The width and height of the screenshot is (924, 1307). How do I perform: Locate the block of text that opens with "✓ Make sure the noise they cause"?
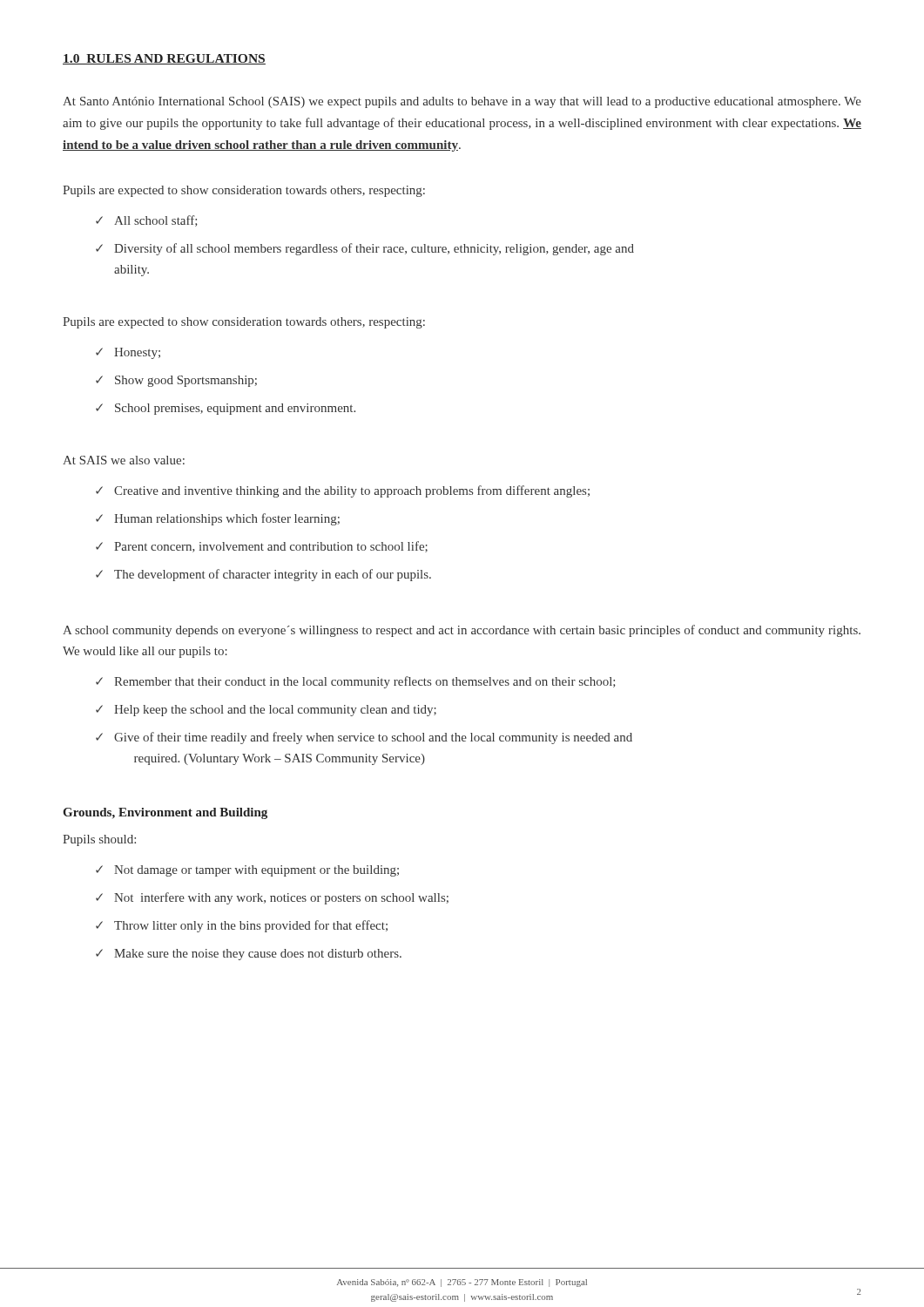pyautogui.click(x=249, y=955)
